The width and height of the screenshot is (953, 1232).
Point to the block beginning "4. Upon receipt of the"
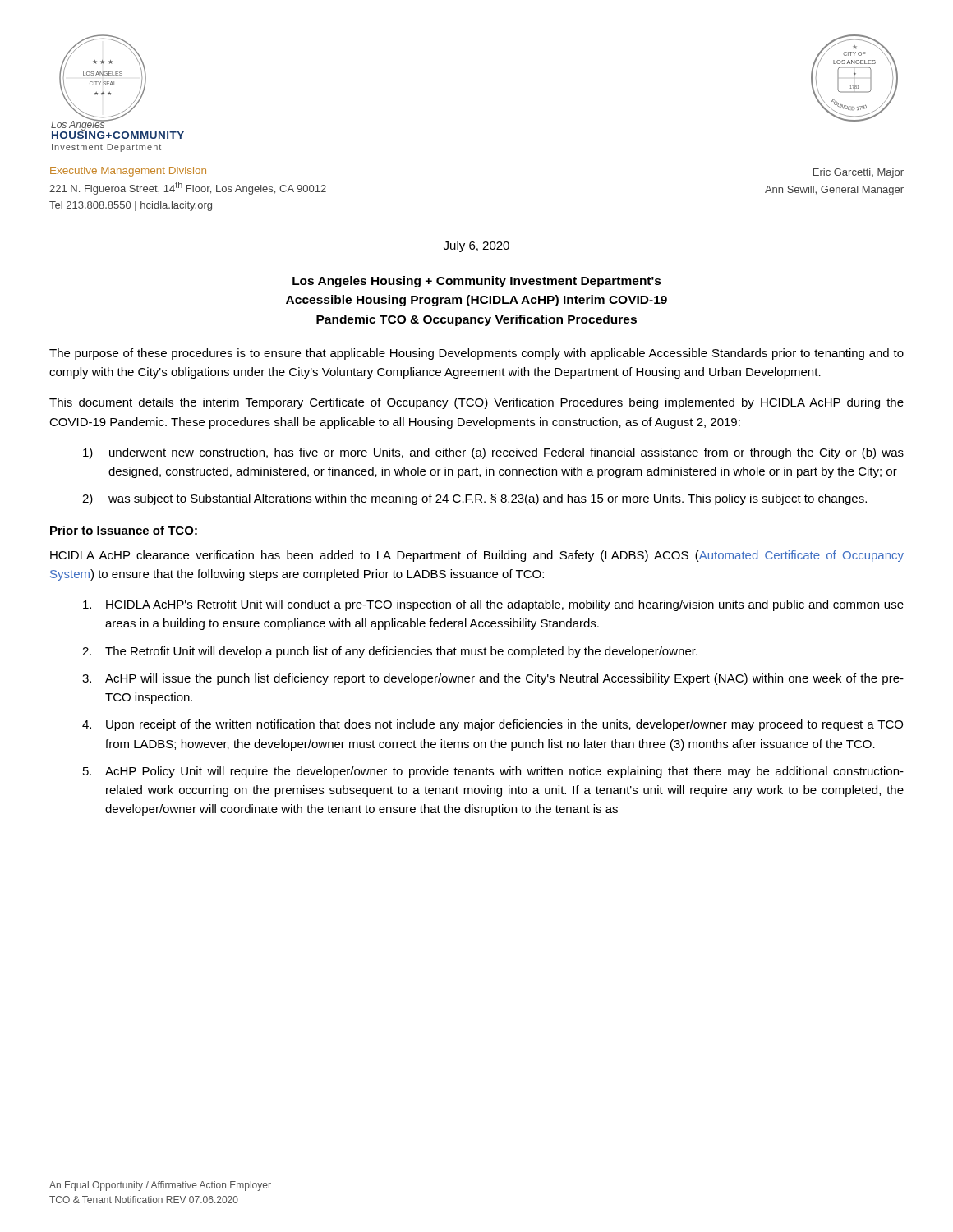point(493,734)
